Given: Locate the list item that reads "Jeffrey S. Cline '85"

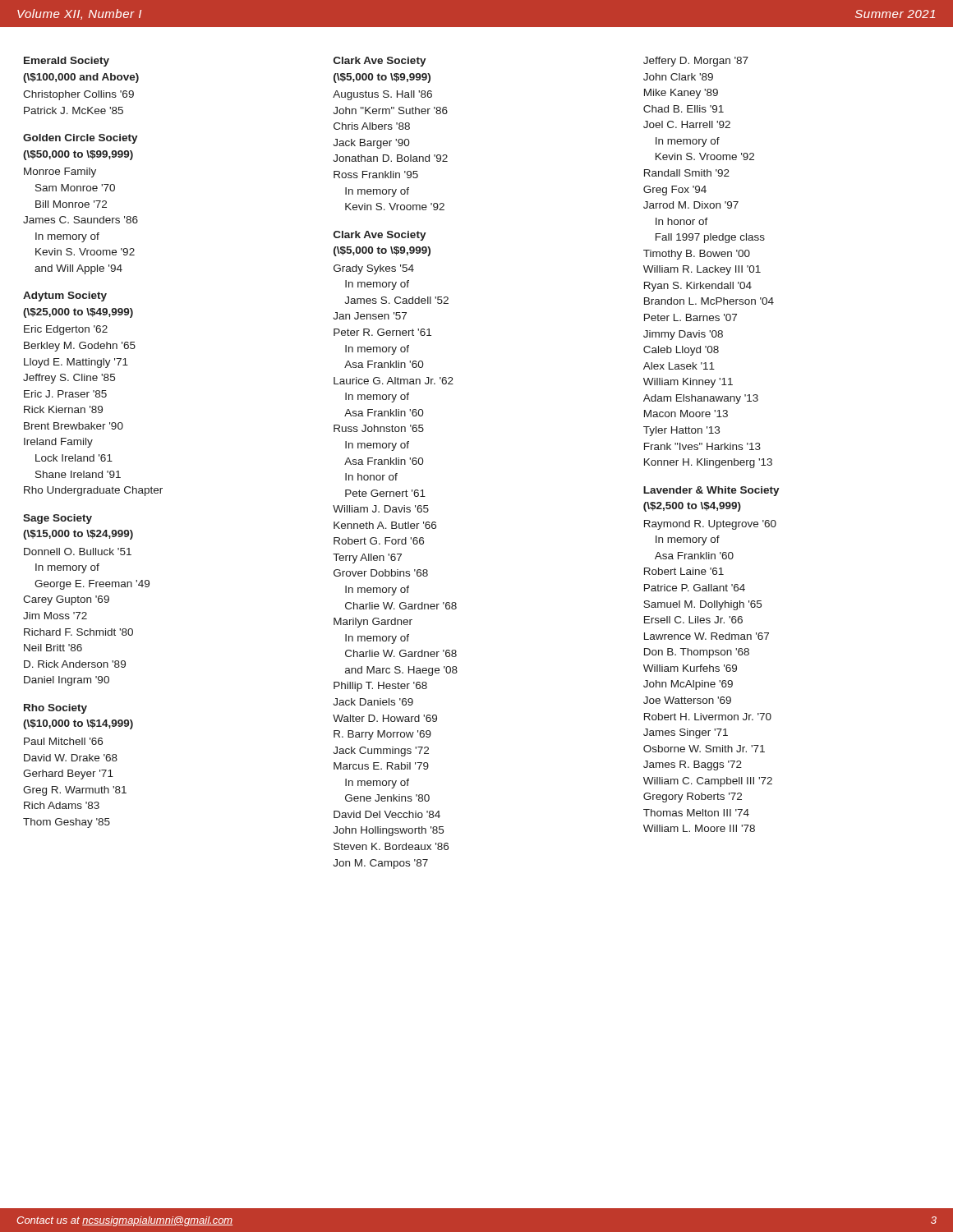Looking at the screenshot, I should [69, 379].
